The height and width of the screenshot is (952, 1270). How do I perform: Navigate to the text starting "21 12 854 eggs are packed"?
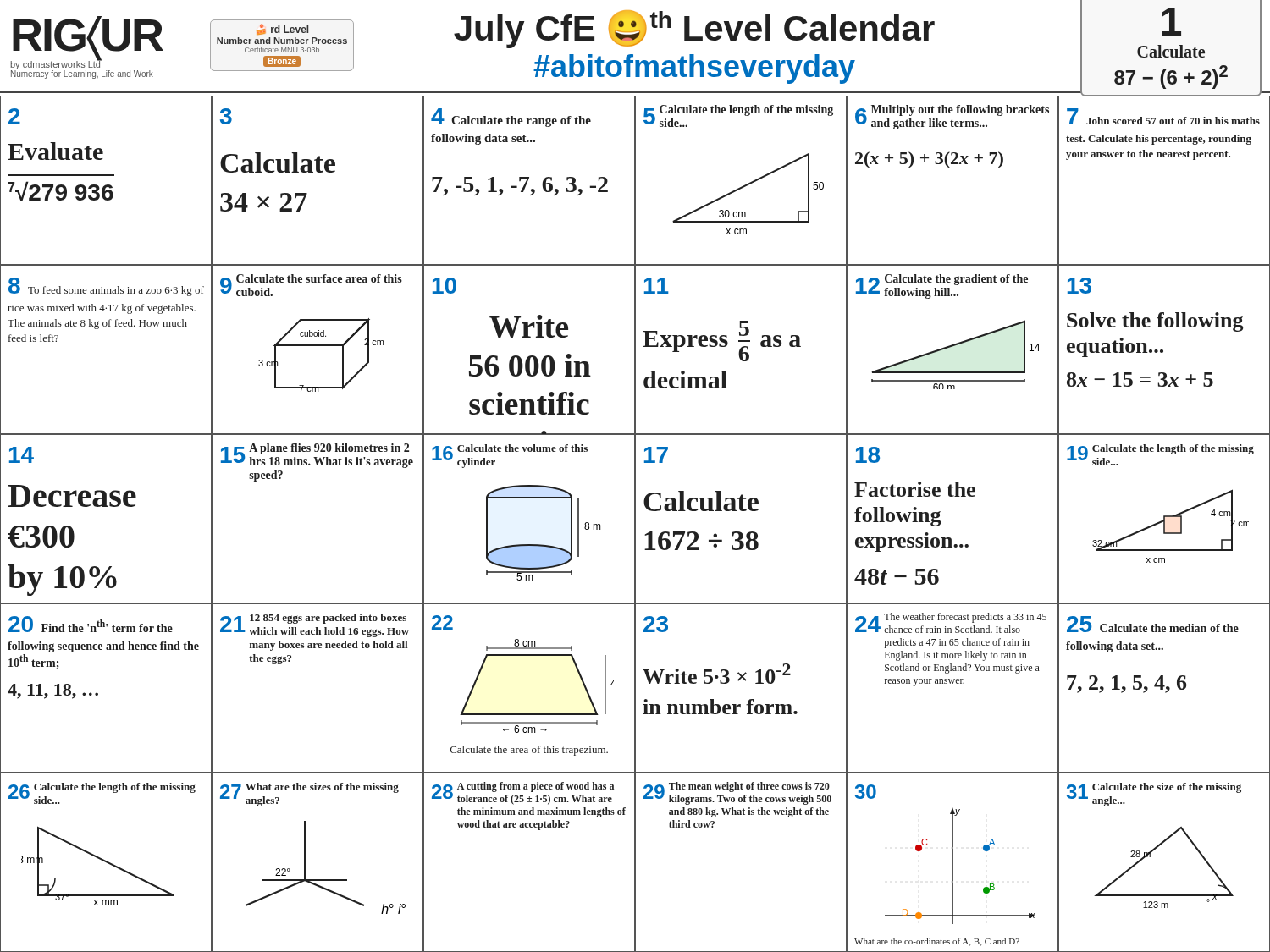318,638
